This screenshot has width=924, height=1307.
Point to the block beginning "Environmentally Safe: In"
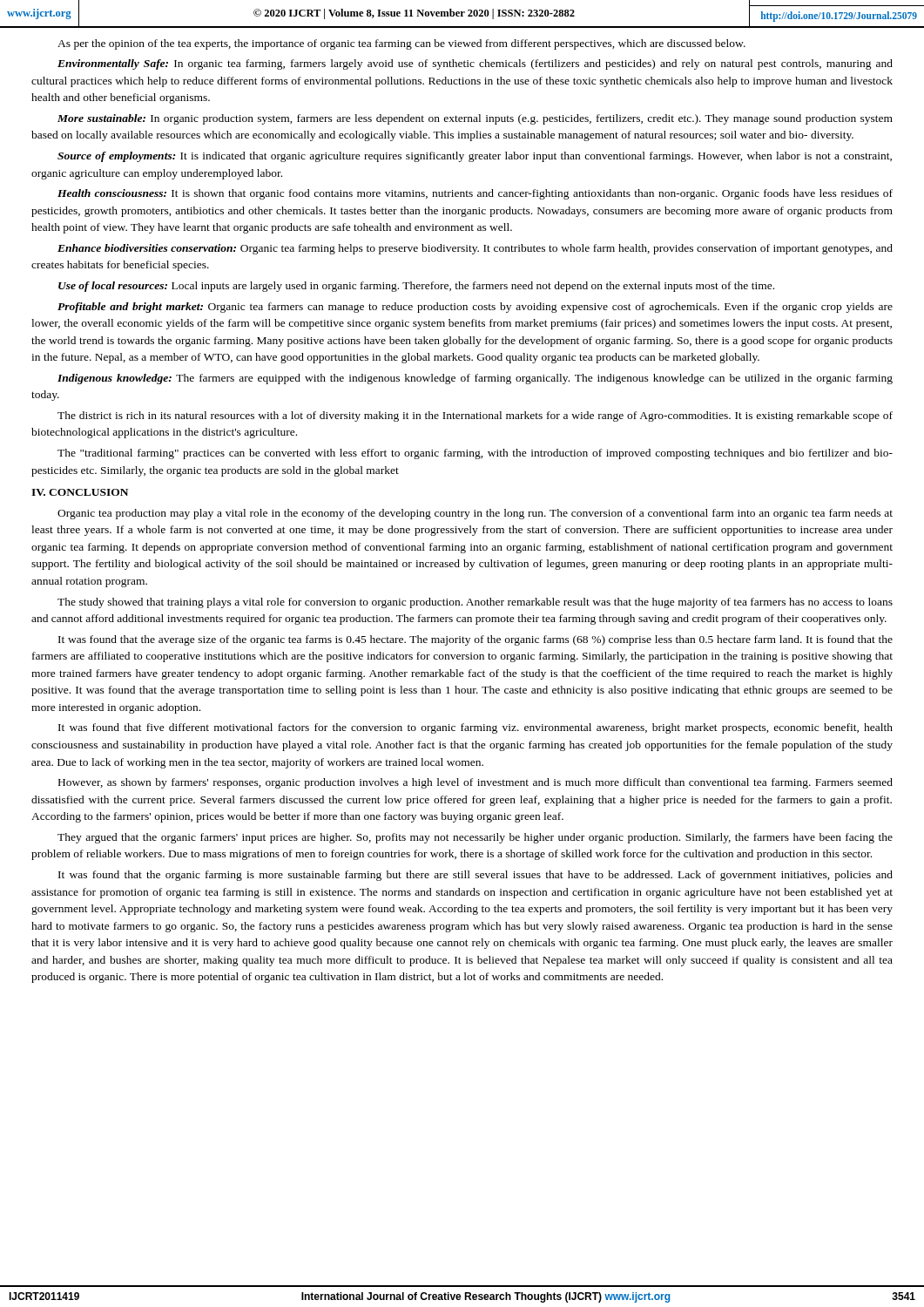point(462,81)
